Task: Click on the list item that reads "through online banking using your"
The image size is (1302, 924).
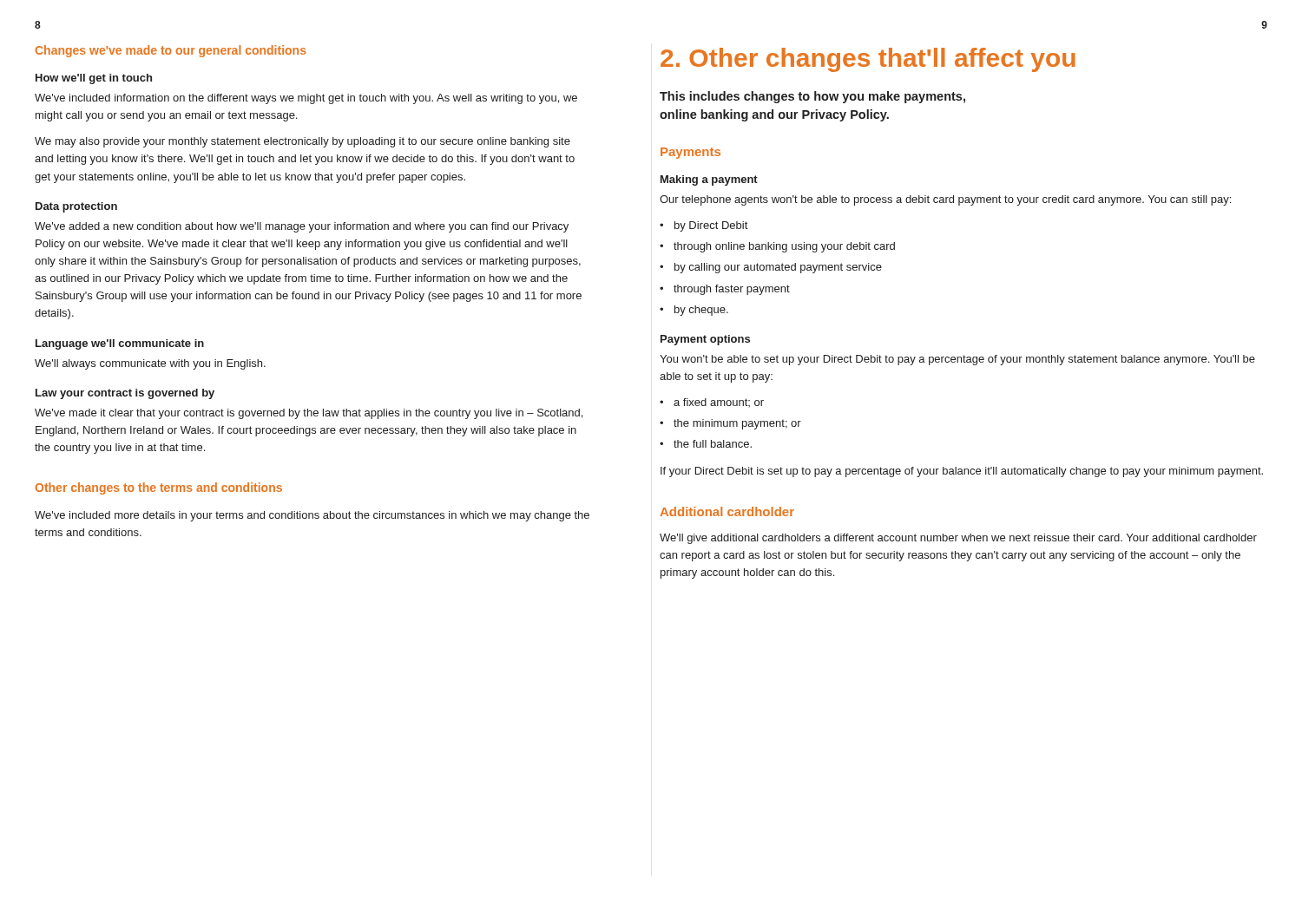Action: tap(785, 246)
